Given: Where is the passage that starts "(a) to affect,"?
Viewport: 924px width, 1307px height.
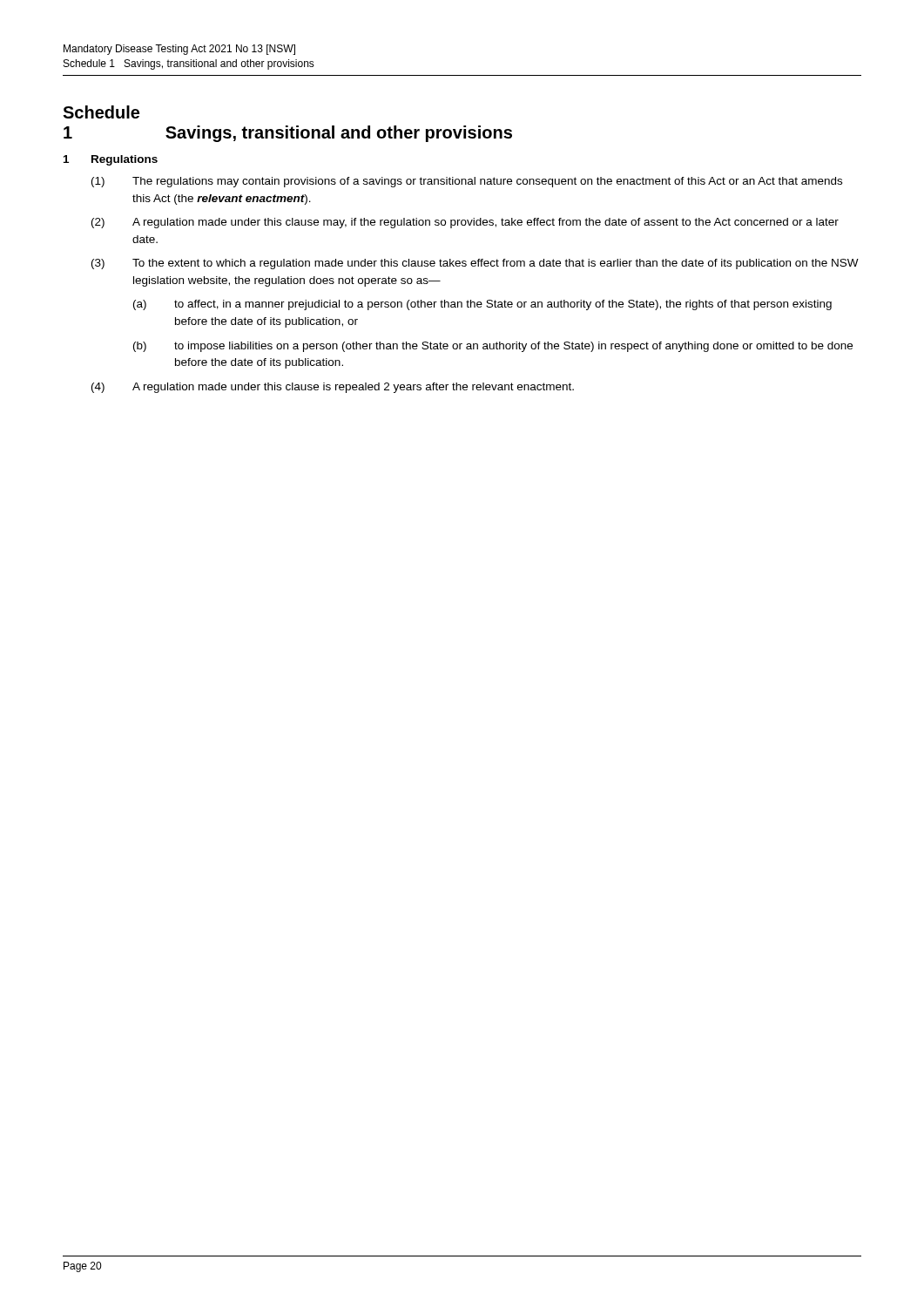Looking at the screenshot, I should tap(462, 313).
